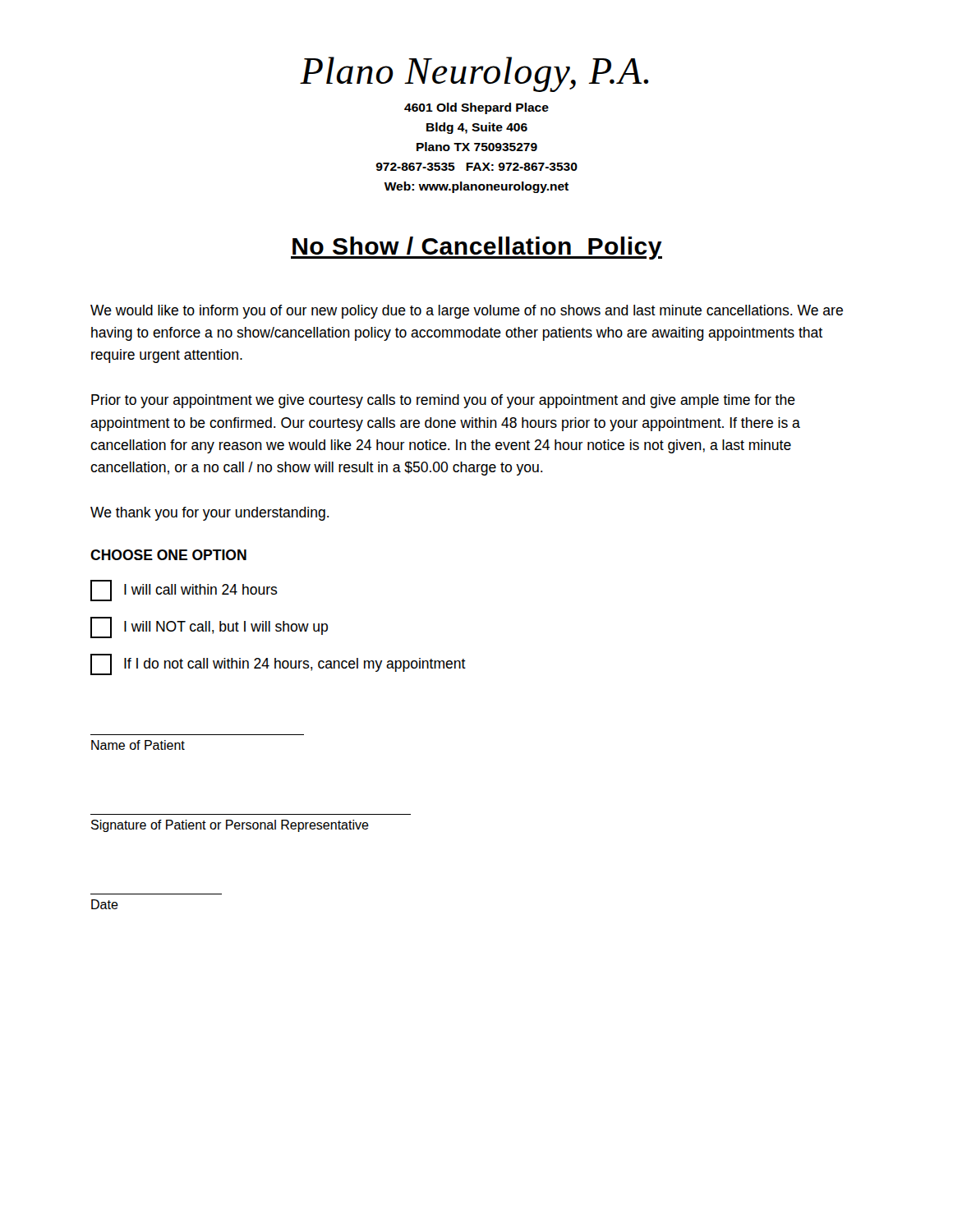Find the text block containing "We would like to inform you of"
Viewport: 953px width, 1232px height.
(467, 333)
